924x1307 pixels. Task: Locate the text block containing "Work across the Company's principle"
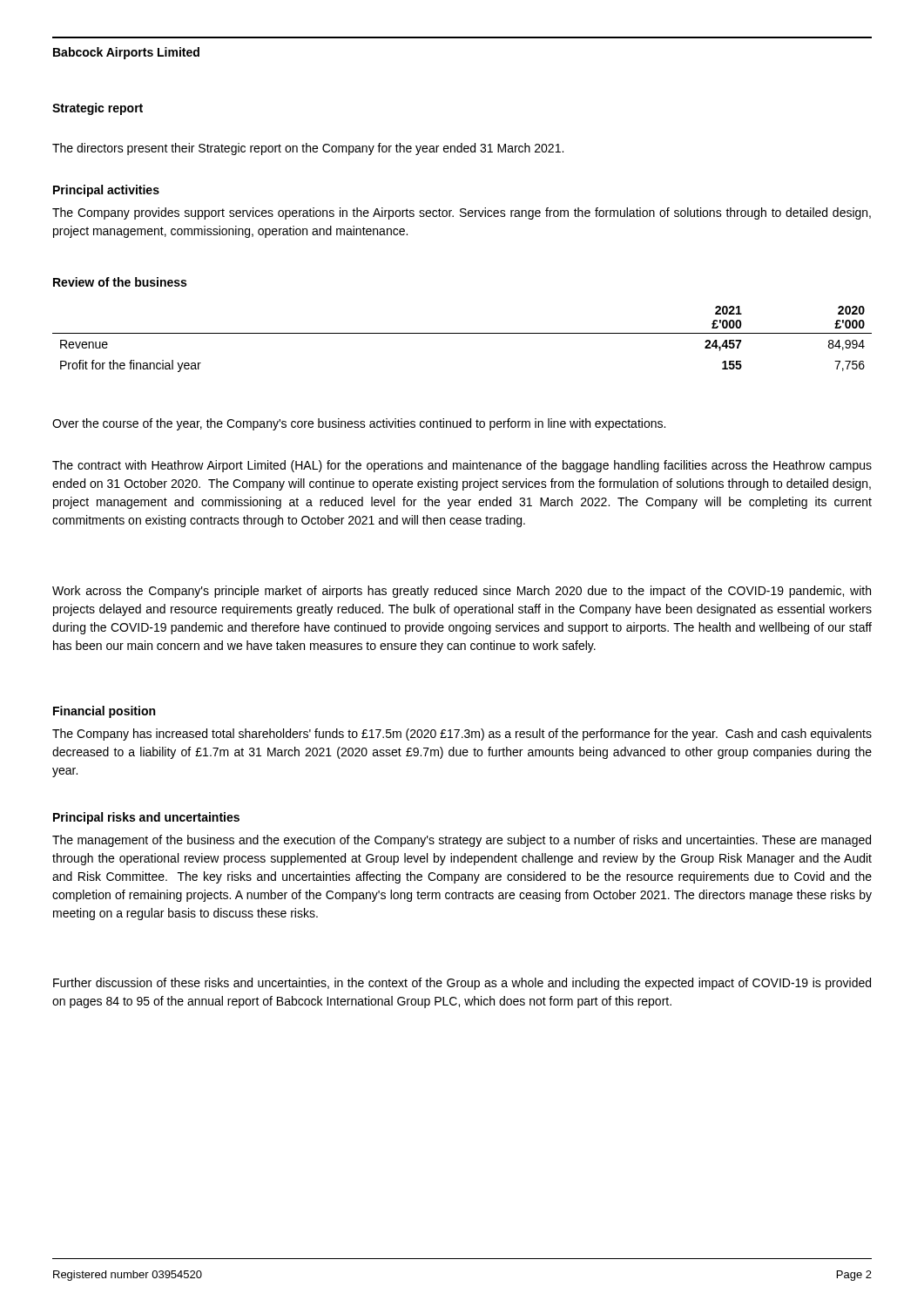point(462,618)
